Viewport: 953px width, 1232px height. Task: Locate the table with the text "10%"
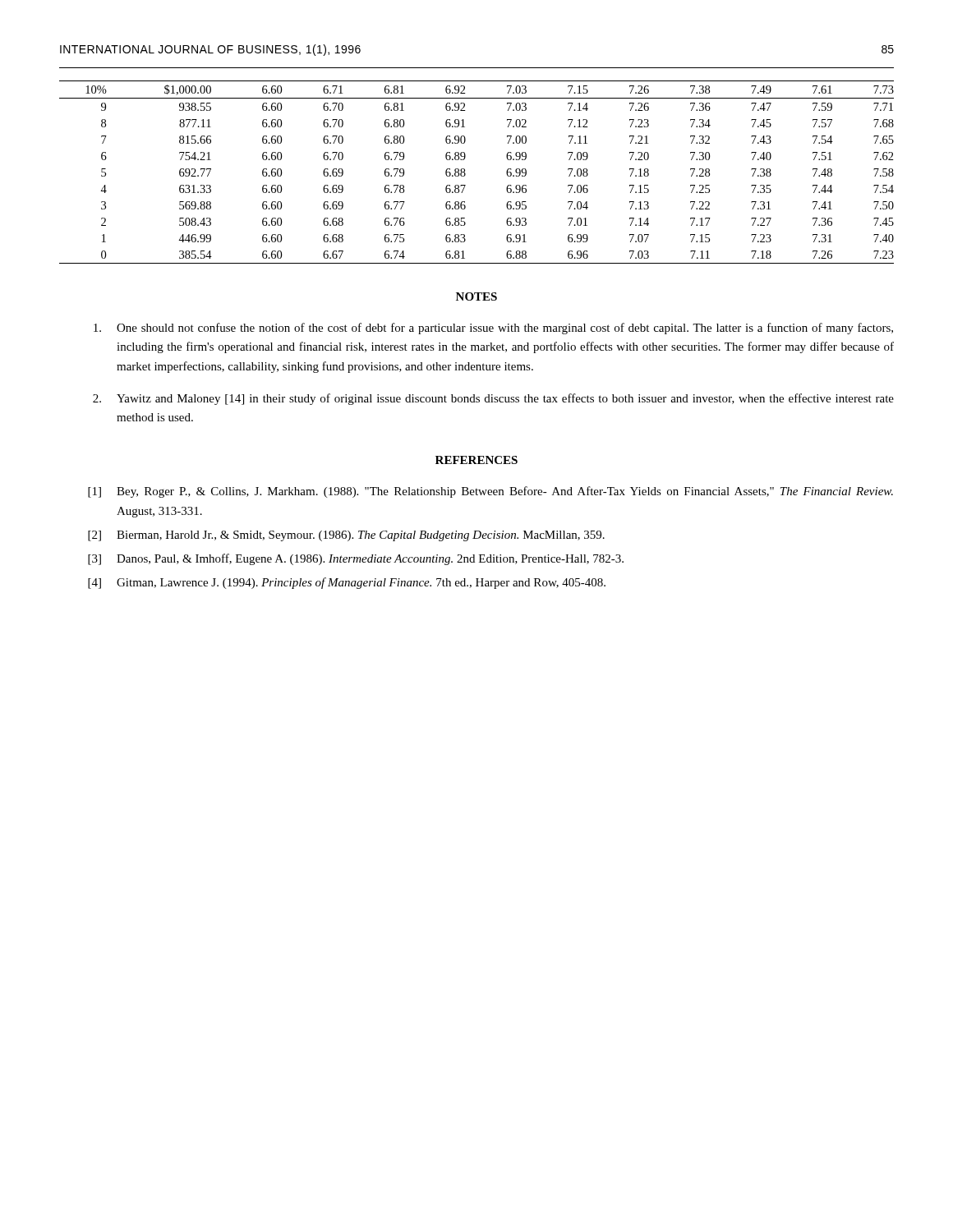476,172
